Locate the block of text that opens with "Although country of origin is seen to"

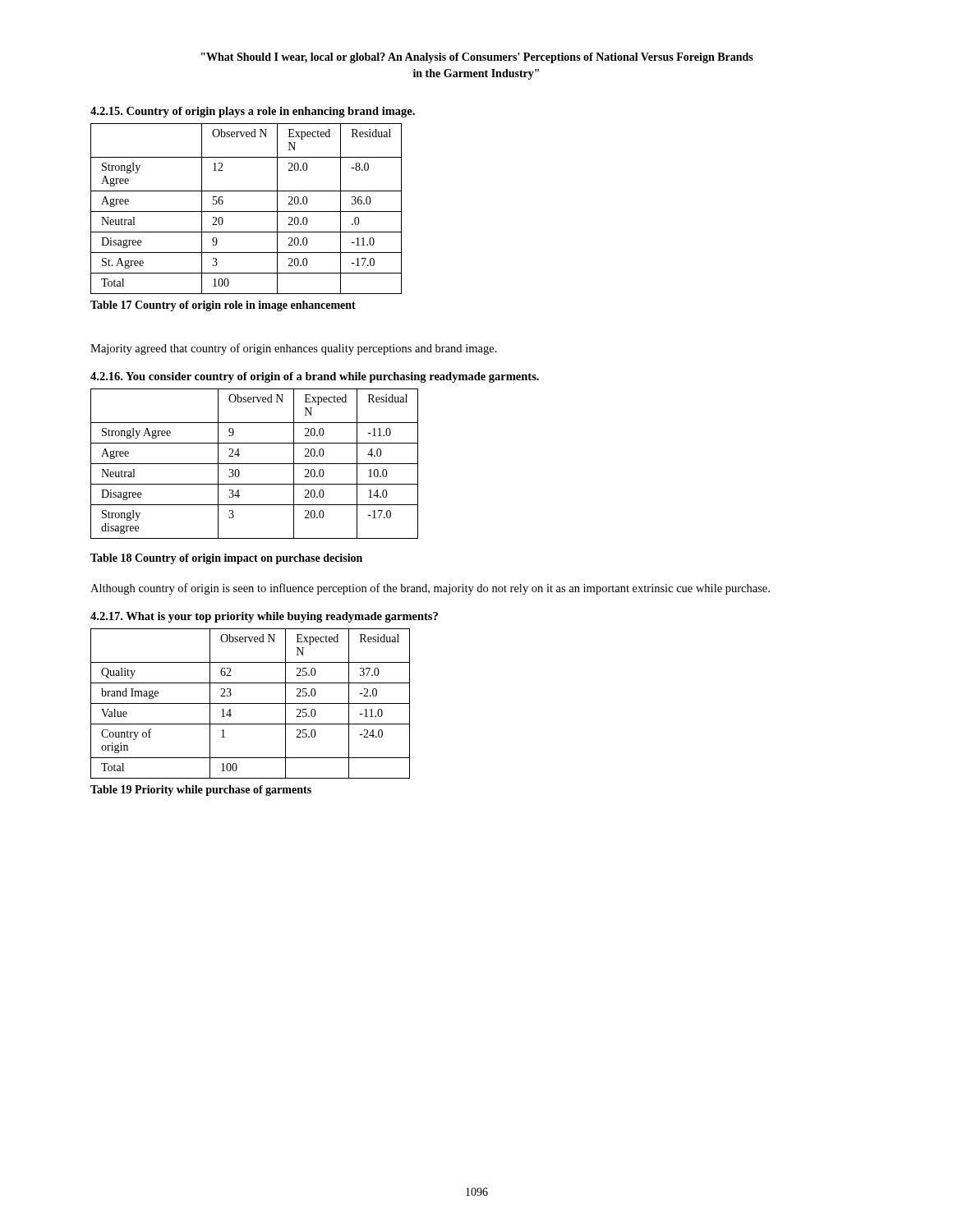pos(430,588)
